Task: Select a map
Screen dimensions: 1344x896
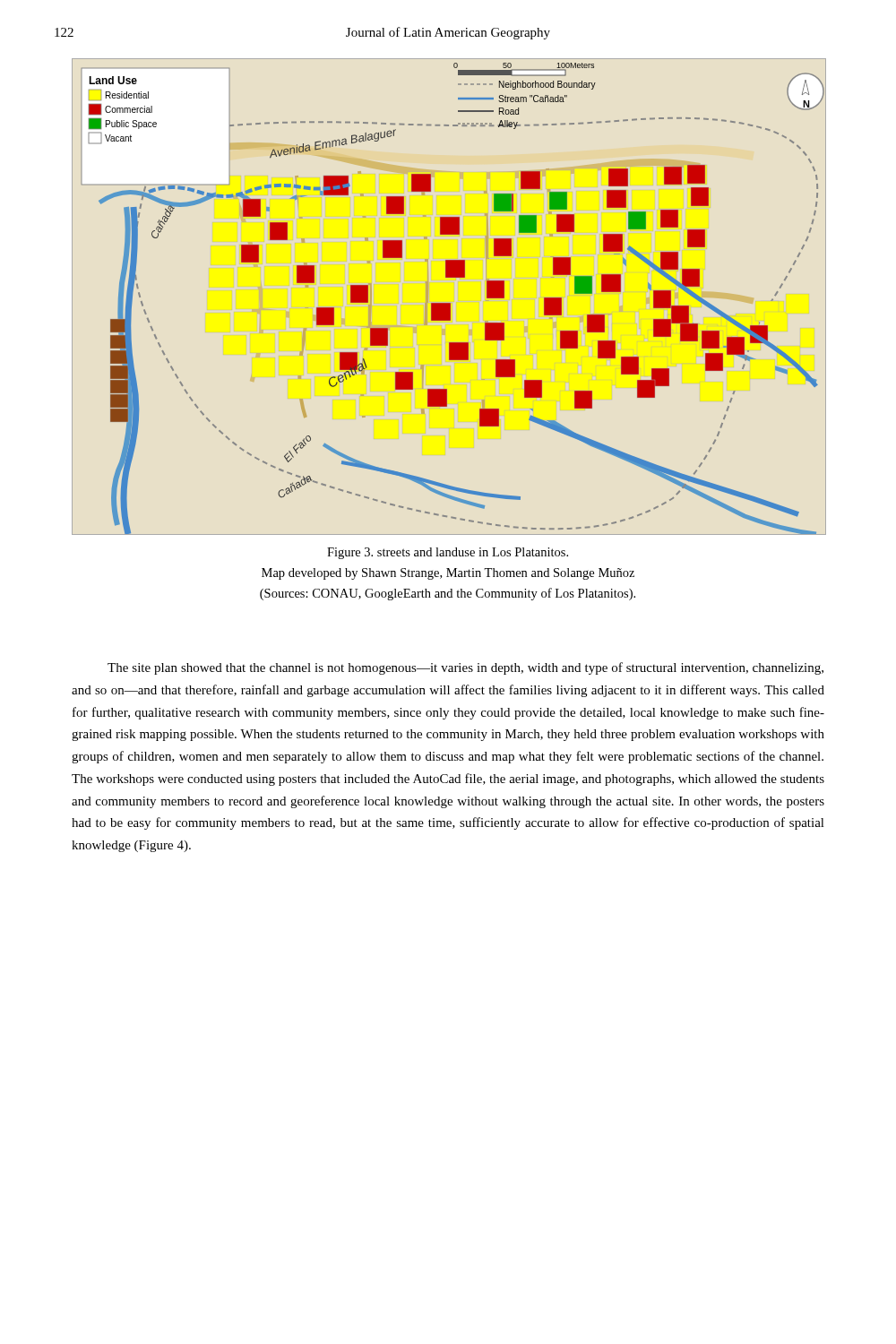Action: pyautogui.click(x=449, y=297)
